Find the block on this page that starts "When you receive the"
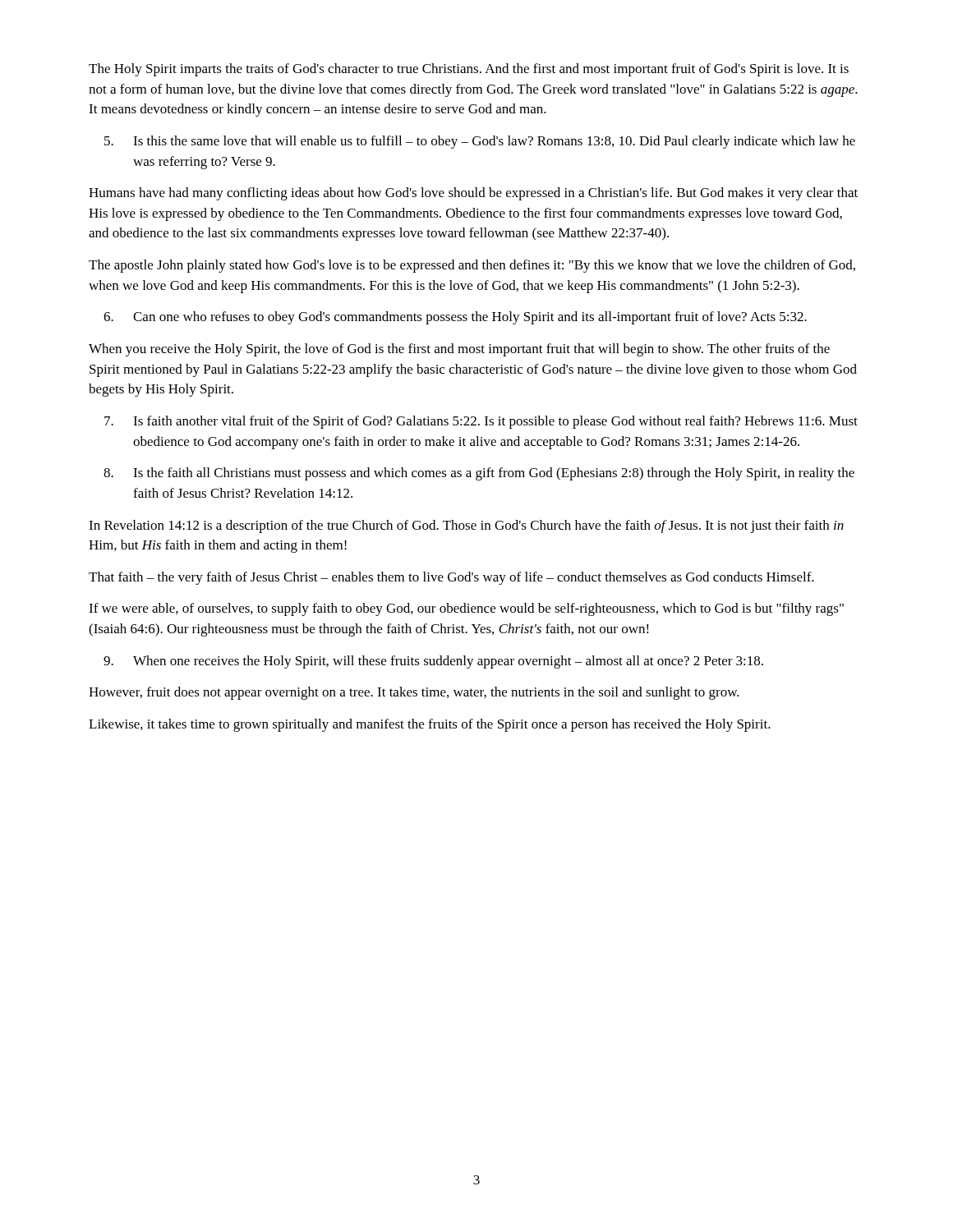The image size is (953, 1232). coord(473,369)
